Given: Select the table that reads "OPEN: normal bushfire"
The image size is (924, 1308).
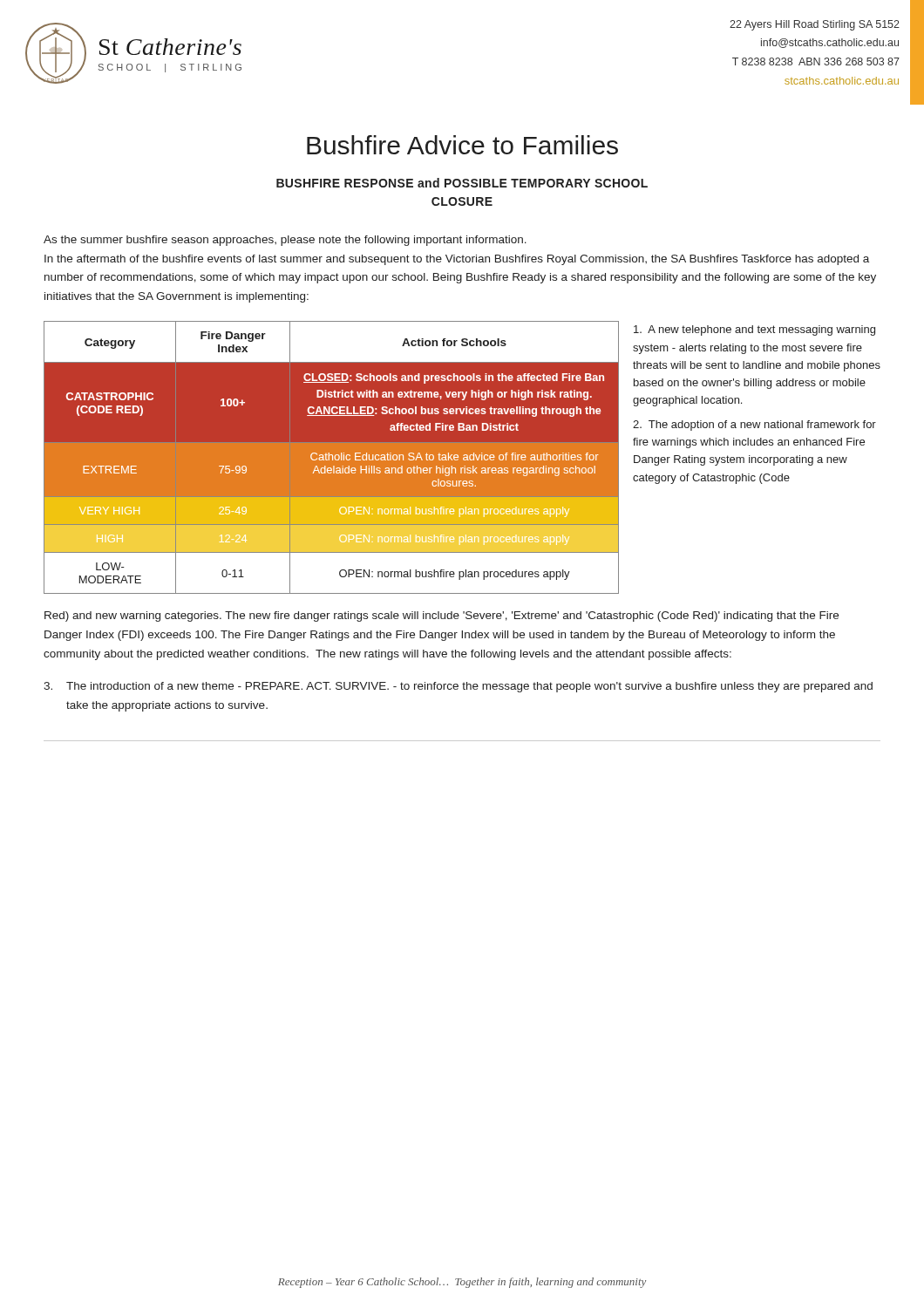Looking at the screenshot, I should [x=331, y=458].
